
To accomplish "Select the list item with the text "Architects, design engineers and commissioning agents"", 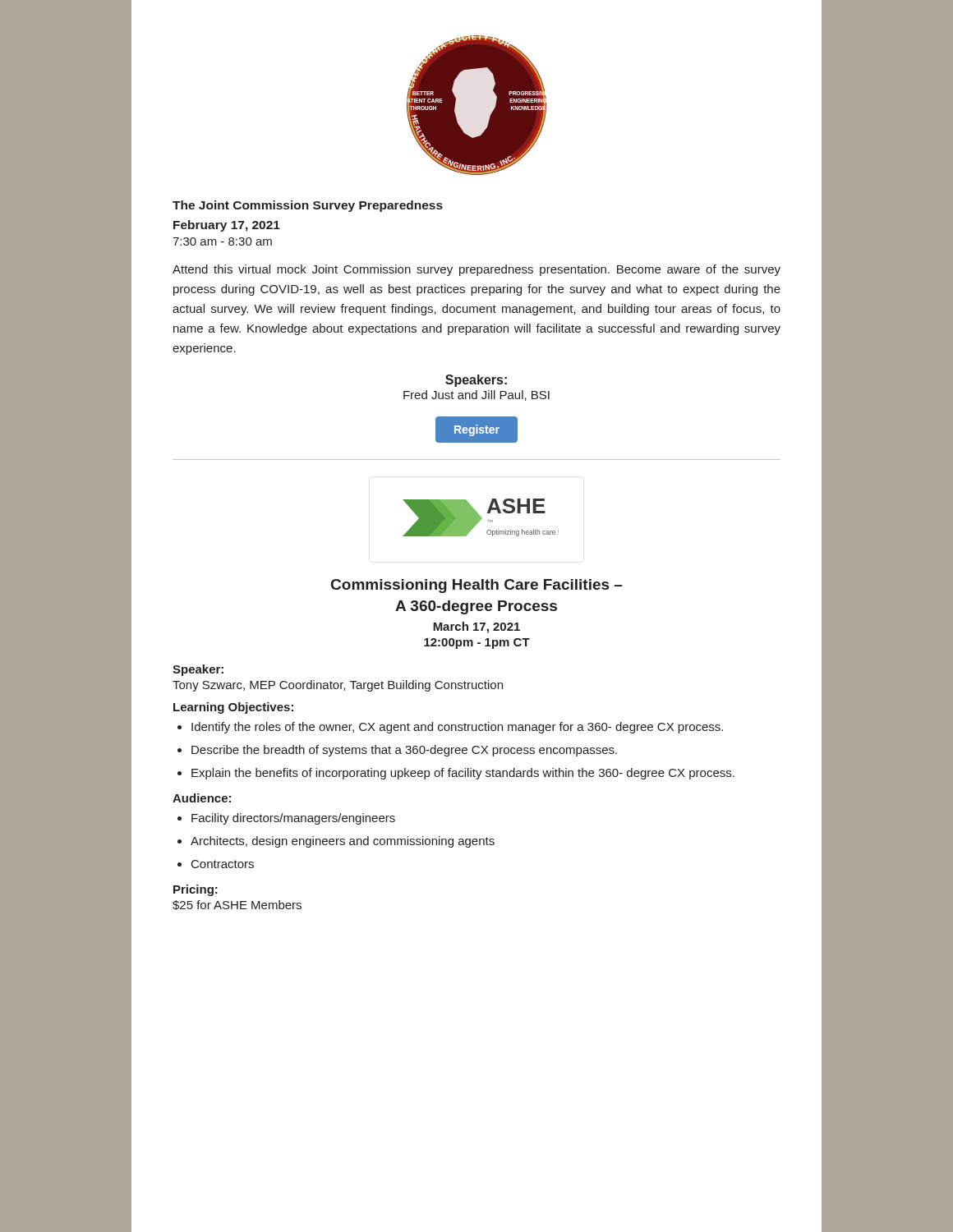I will [476, 841].
